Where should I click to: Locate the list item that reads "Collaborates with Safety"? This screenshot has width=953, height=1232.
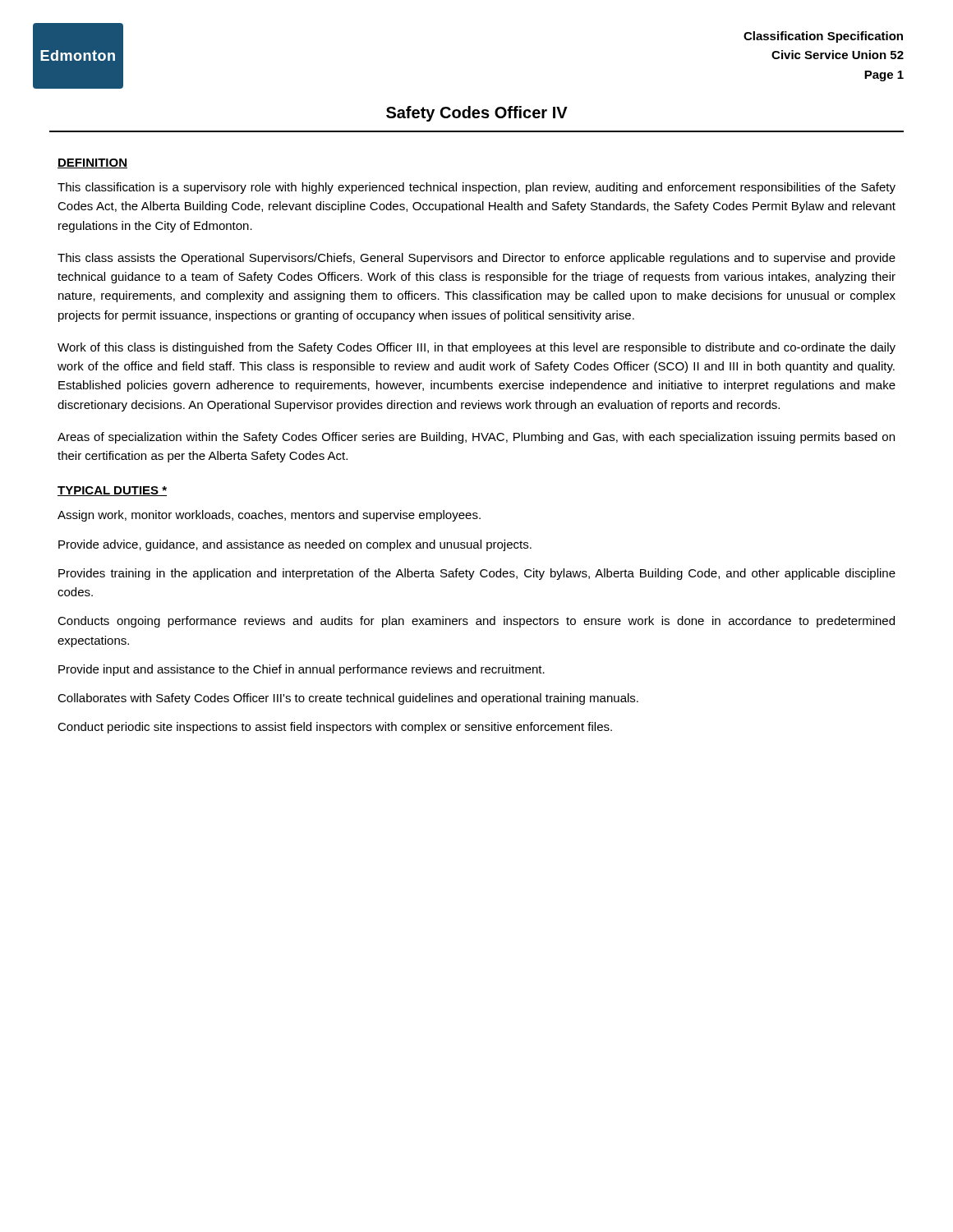pyautogui.click(x=348, y=698)
